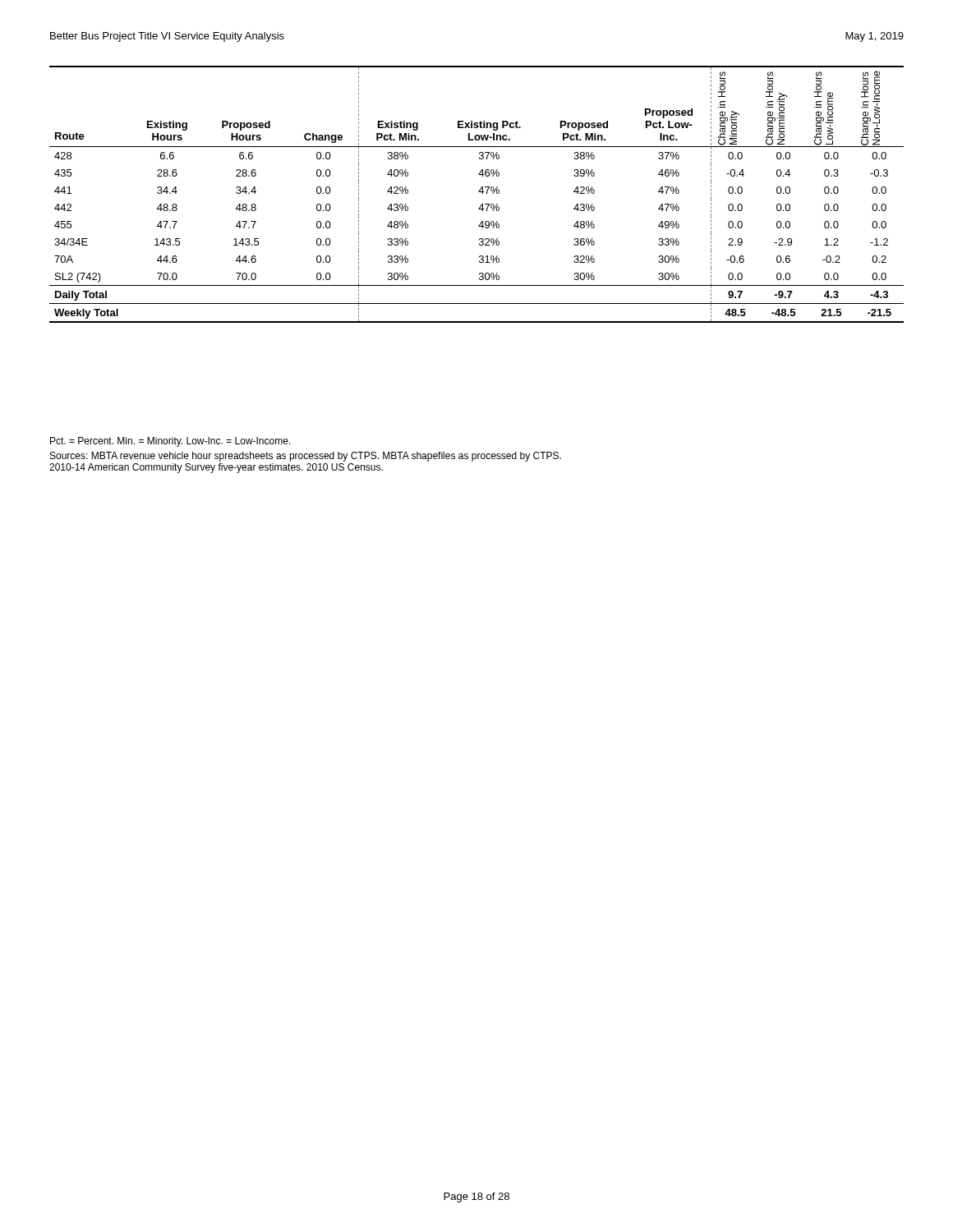Select the block starting "Pct. = Percent. Min. = Minority. Low-Inc."
This screenshot has width=953, height=1232.
(476, 454)
